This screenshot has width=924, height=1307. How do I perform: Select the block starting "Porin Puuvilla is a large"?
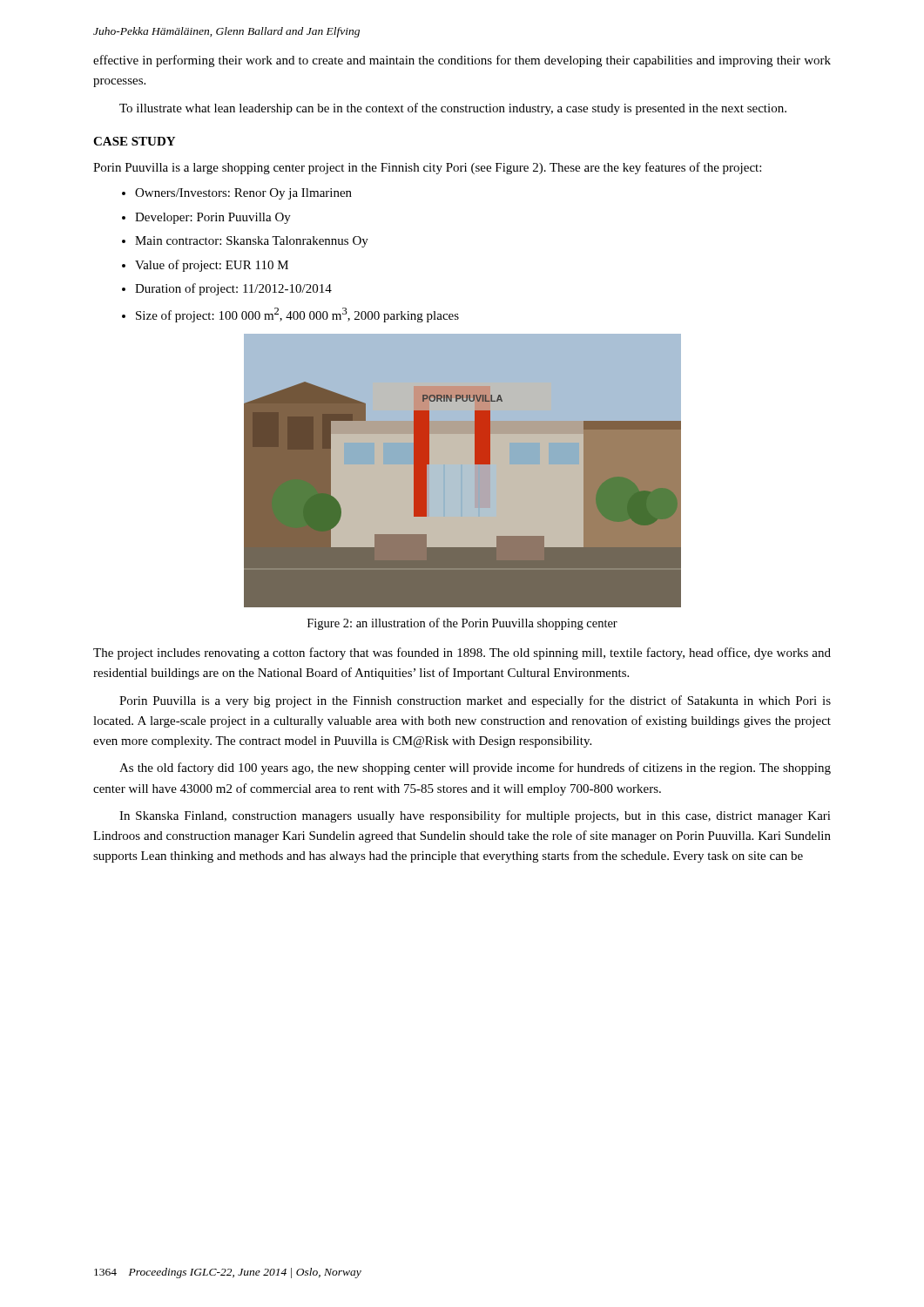tap(462, 168)
